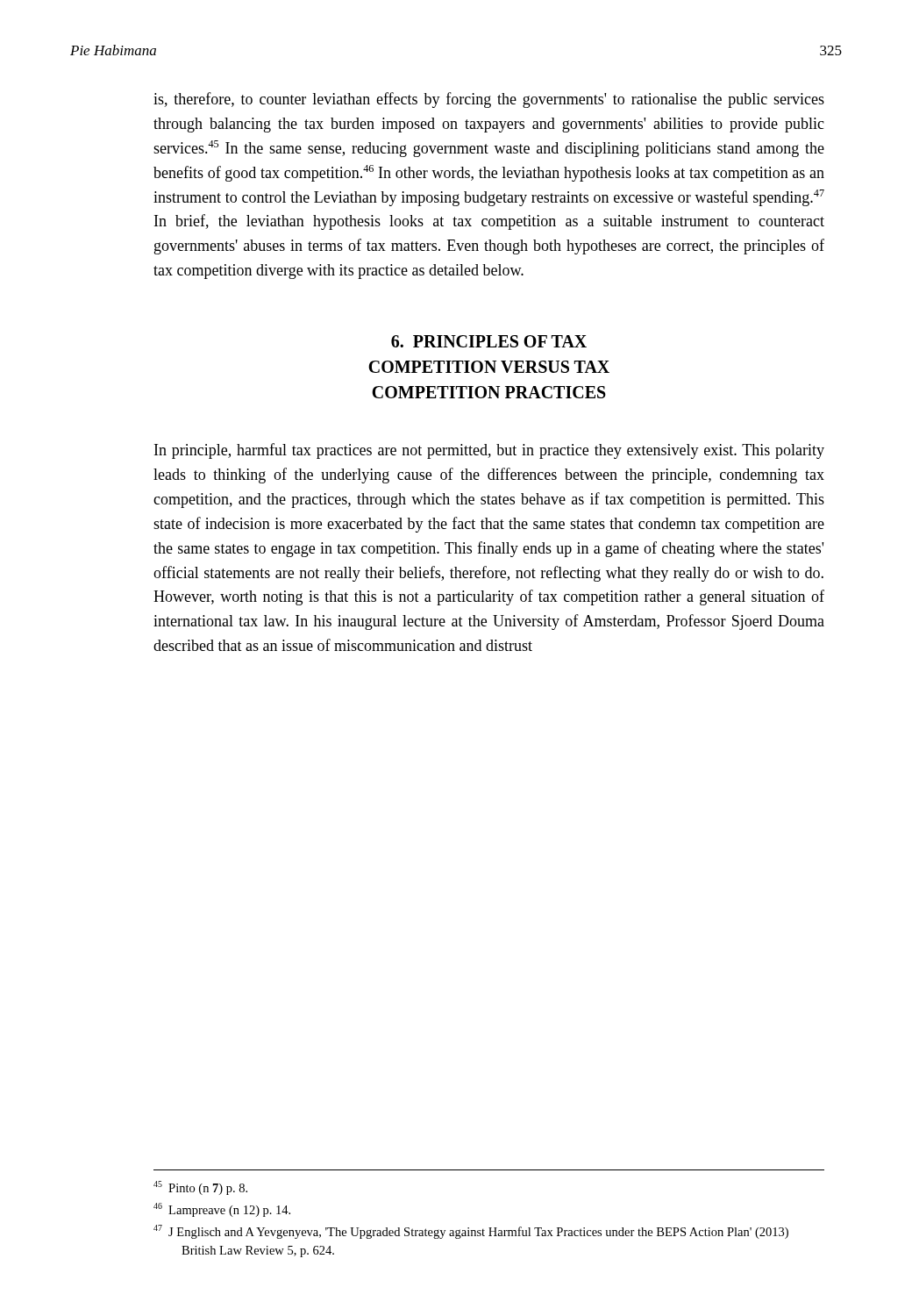This screenshot has height=1316, width=912.
Task: Select the passage starting "47 J Englisch and A"
Action: coord(471,1240)
